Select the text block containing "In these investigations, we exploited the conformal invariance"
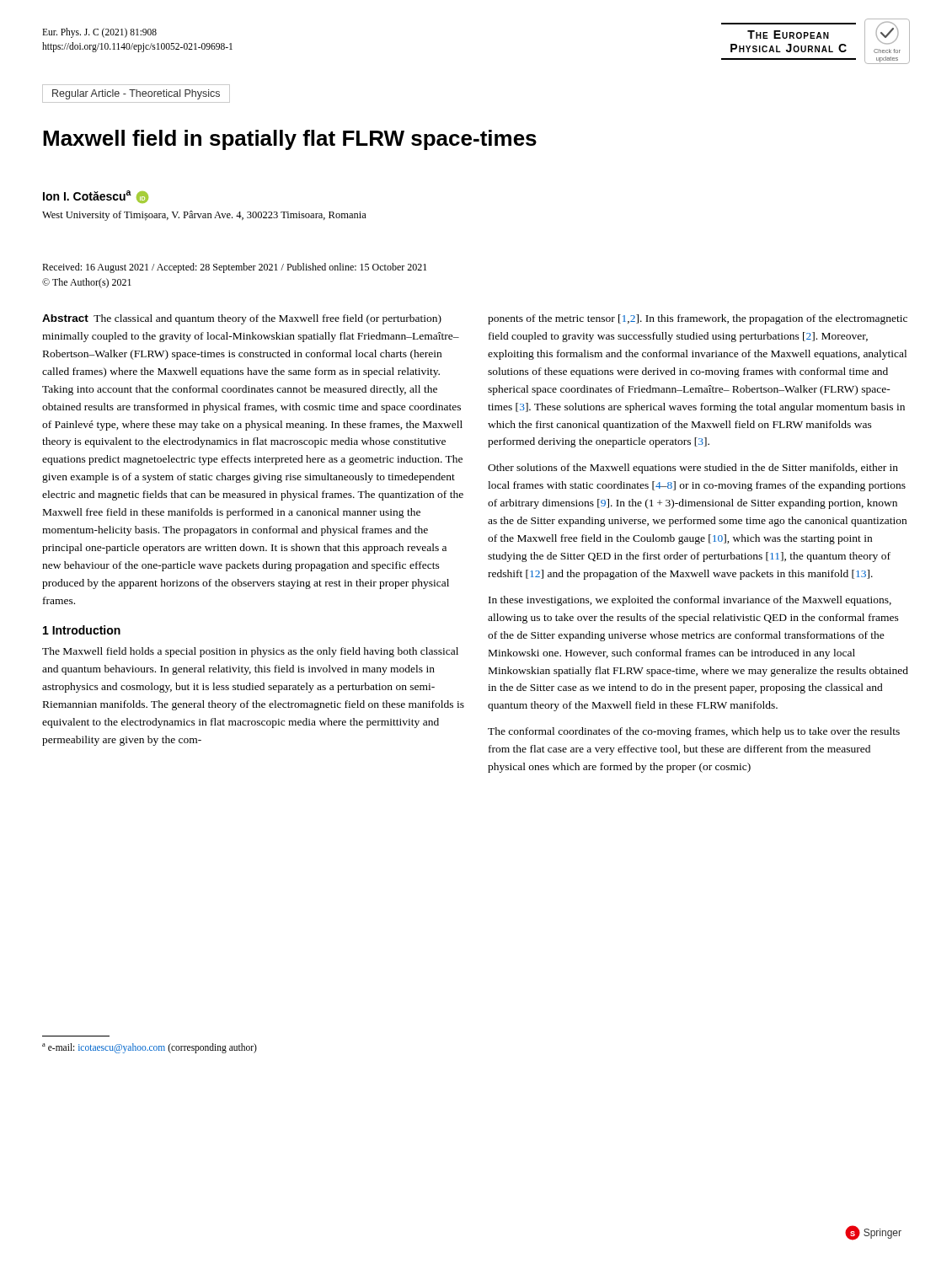This screenshot has height=1264, width=952. pyautogui.click(x=698, y=652)
